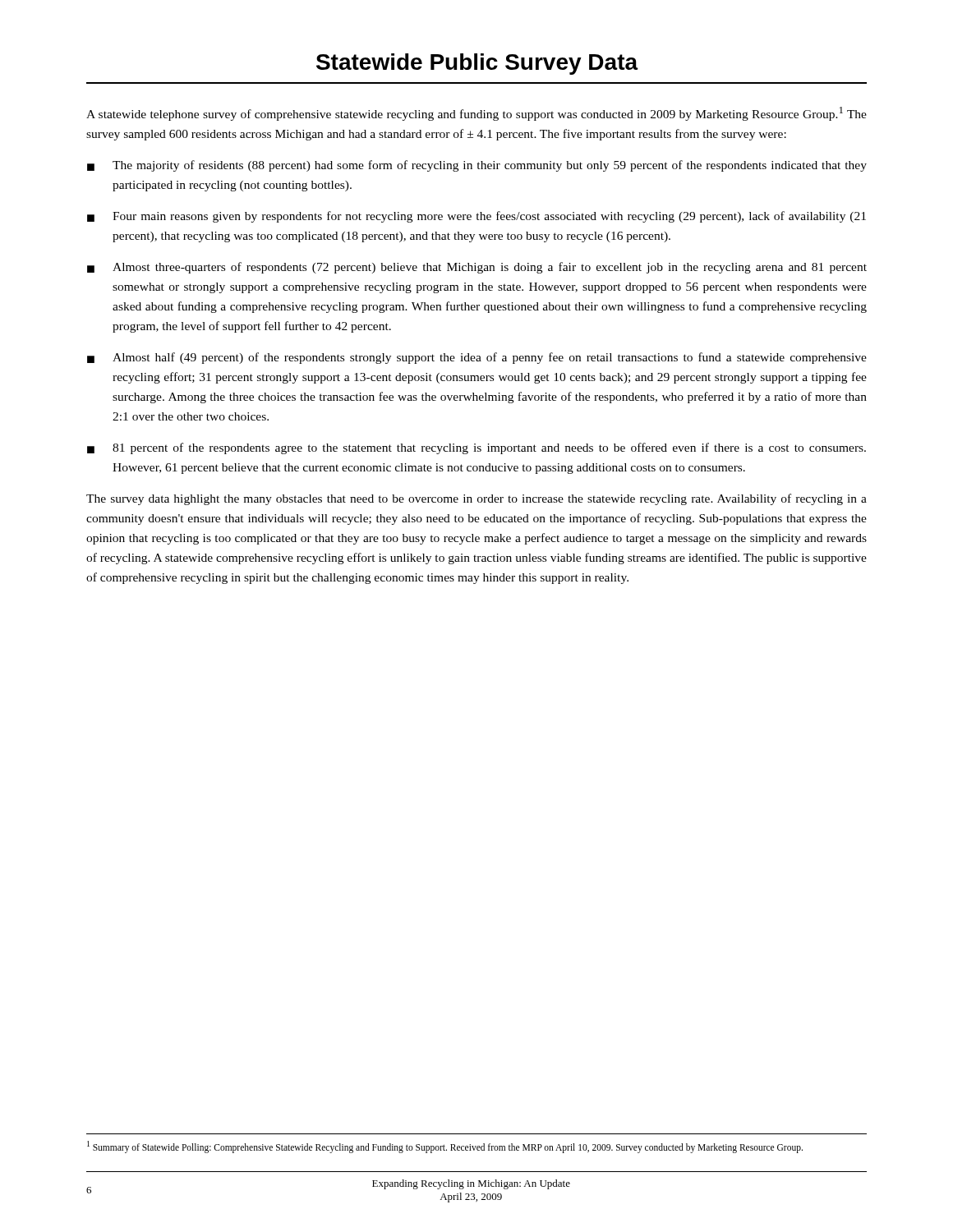
Task: Click on the list item containing "■ Four main reasons given by respondents for"
Action: coord(476,226)
